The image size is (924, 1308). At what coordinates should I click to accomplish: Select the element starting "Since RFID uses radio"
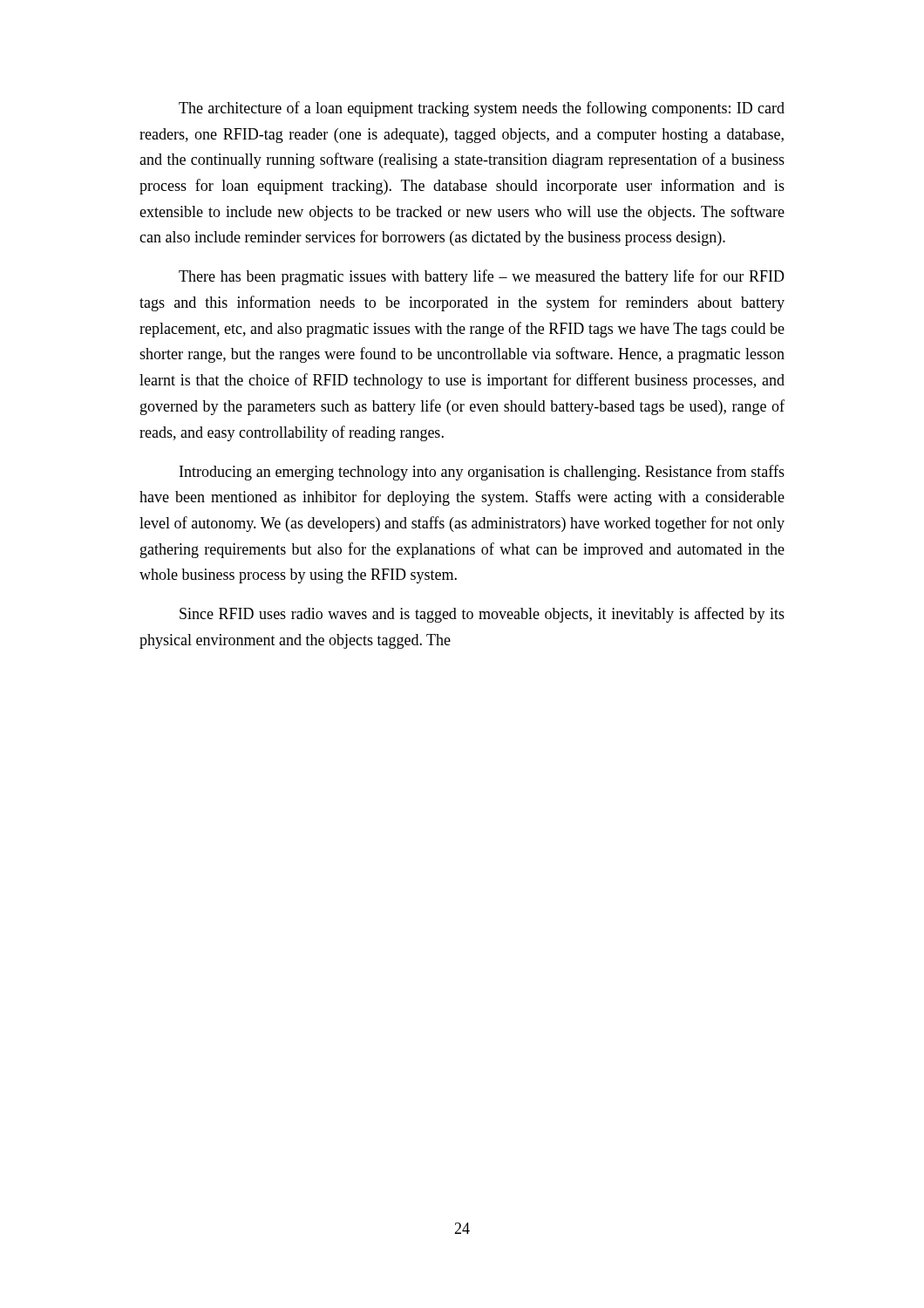(x=462, y=627)
